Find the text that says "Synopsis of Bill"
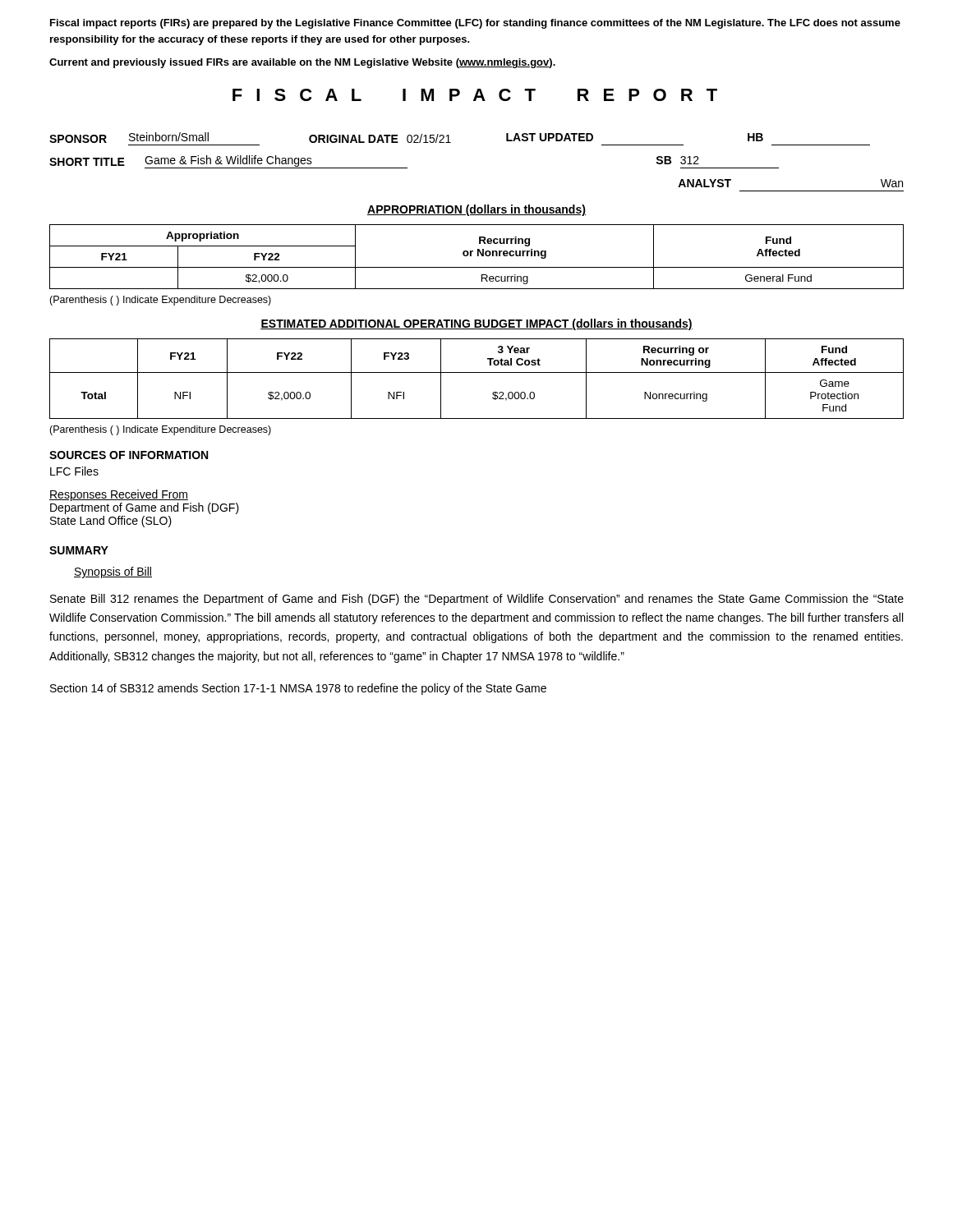The width and height of the screenshot is (953, 1232). point(113,572)
